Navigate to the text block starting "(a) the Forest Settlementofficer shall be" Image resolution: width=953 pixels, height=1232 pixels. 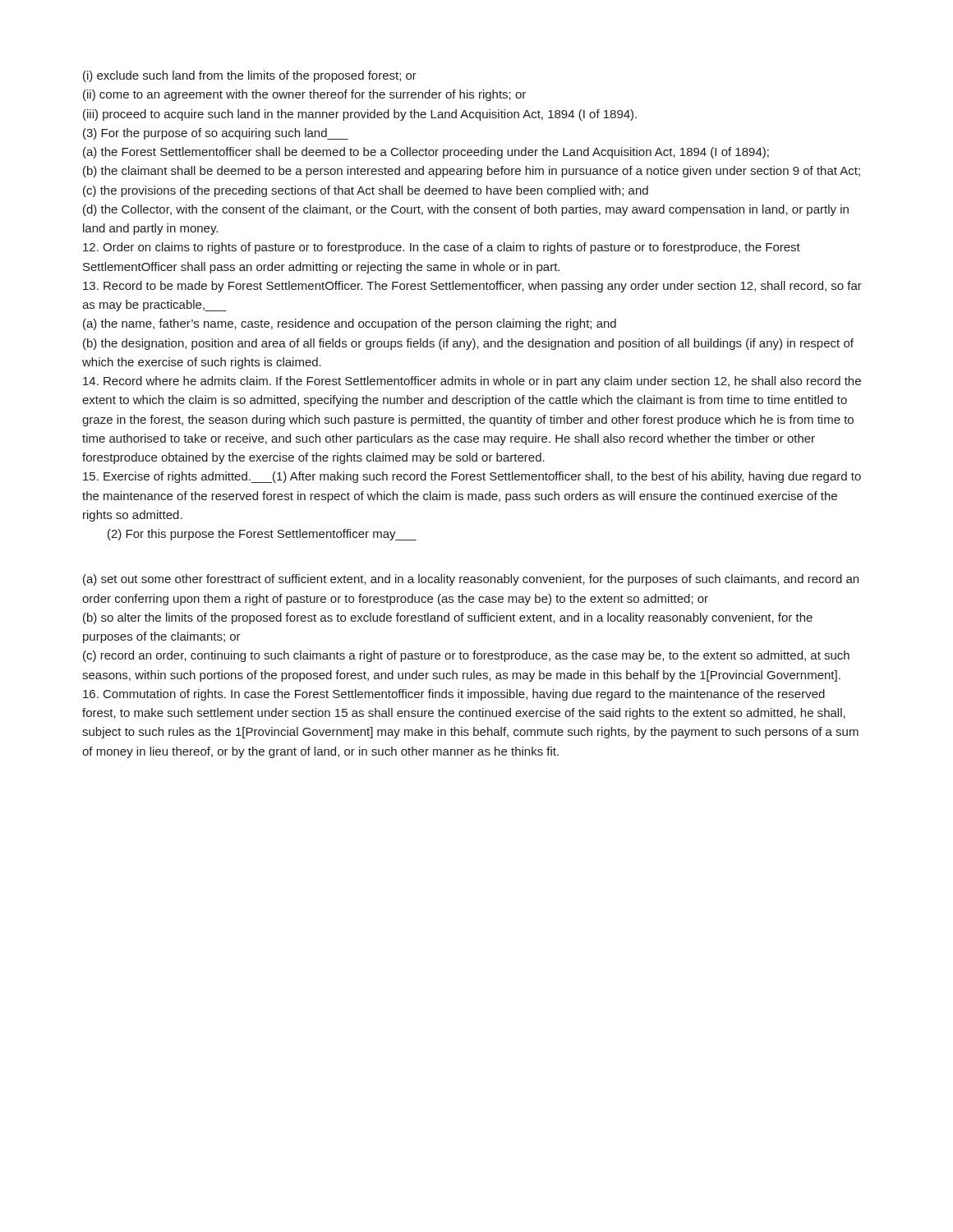click(426, 152)
